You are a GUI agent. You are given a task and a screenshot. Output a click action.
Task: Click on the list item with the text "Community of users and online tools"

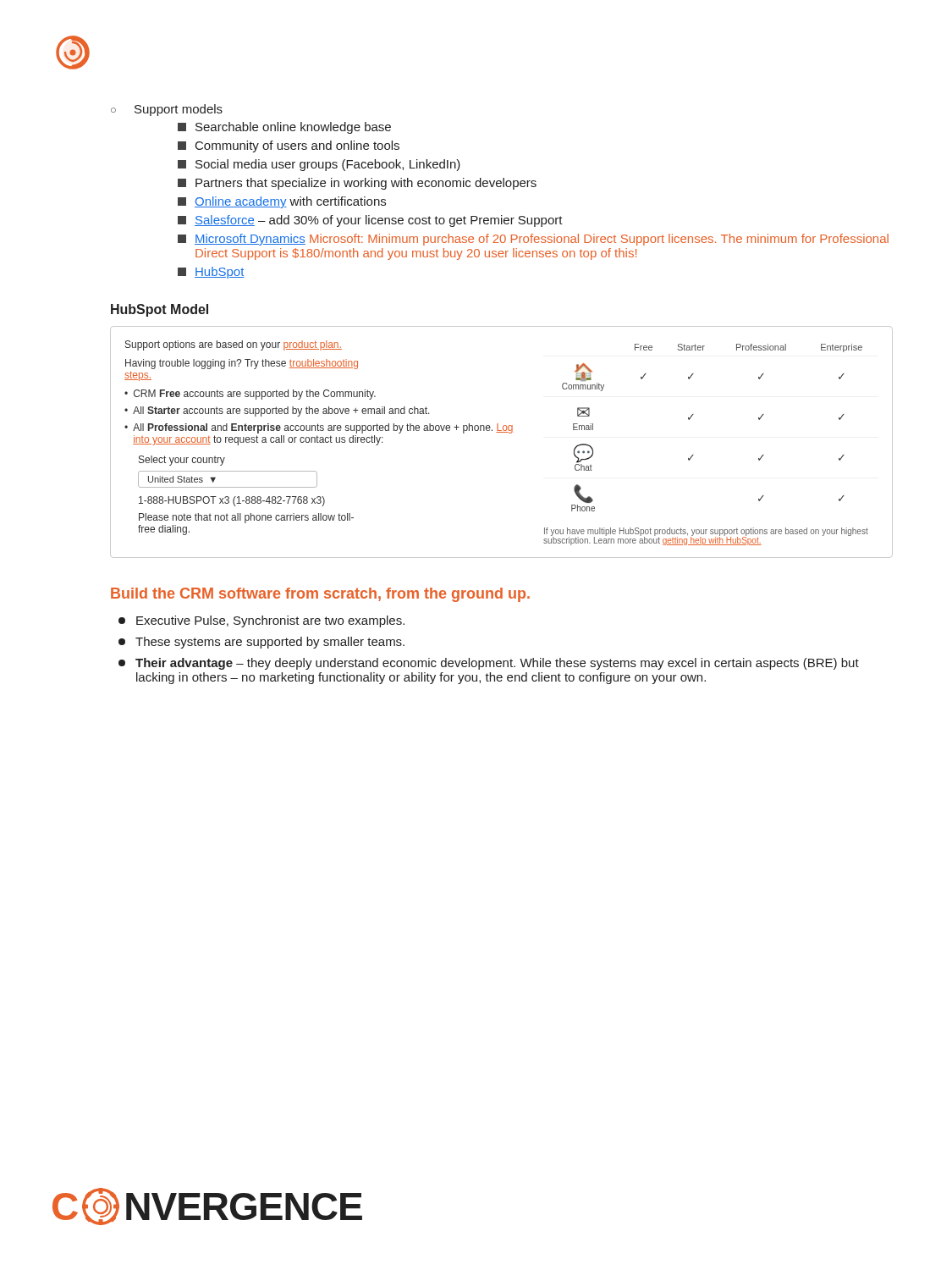pos(289,145)
